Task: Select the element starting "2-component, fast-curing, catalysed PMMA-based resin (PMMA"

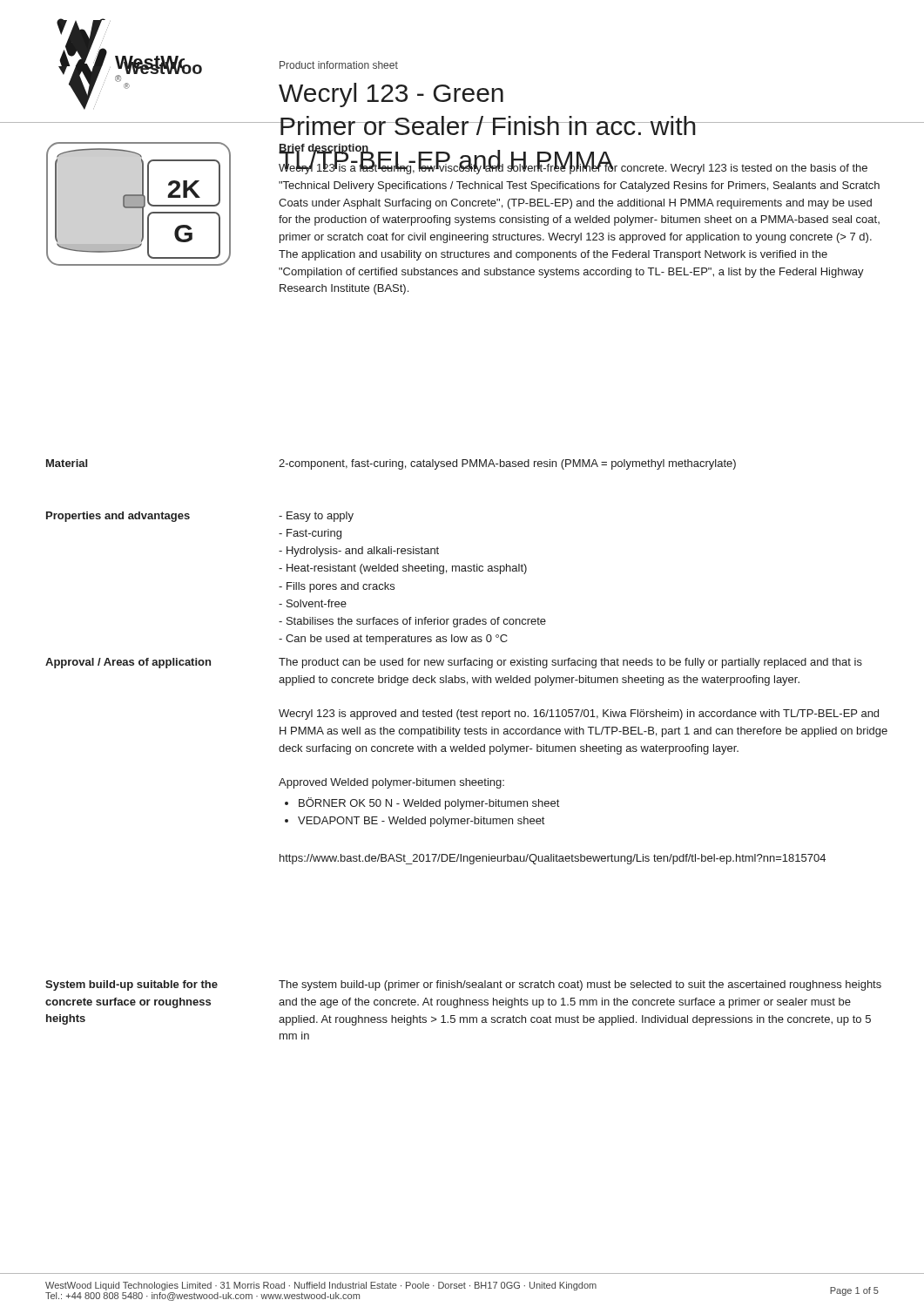Action: point(508,463)
